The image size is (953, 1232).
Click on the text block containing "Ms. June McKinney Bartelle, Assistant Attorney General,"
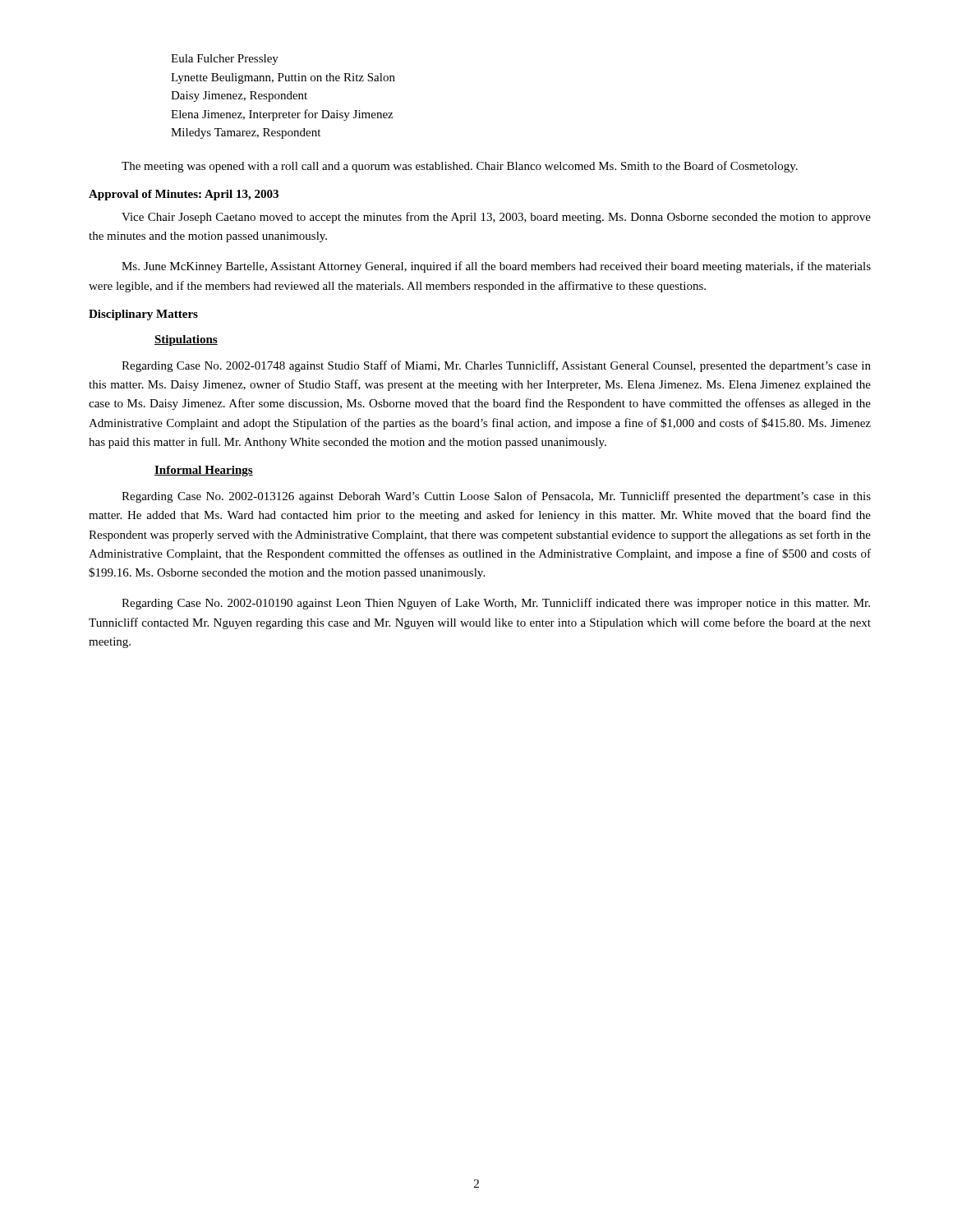coord(480,276)
